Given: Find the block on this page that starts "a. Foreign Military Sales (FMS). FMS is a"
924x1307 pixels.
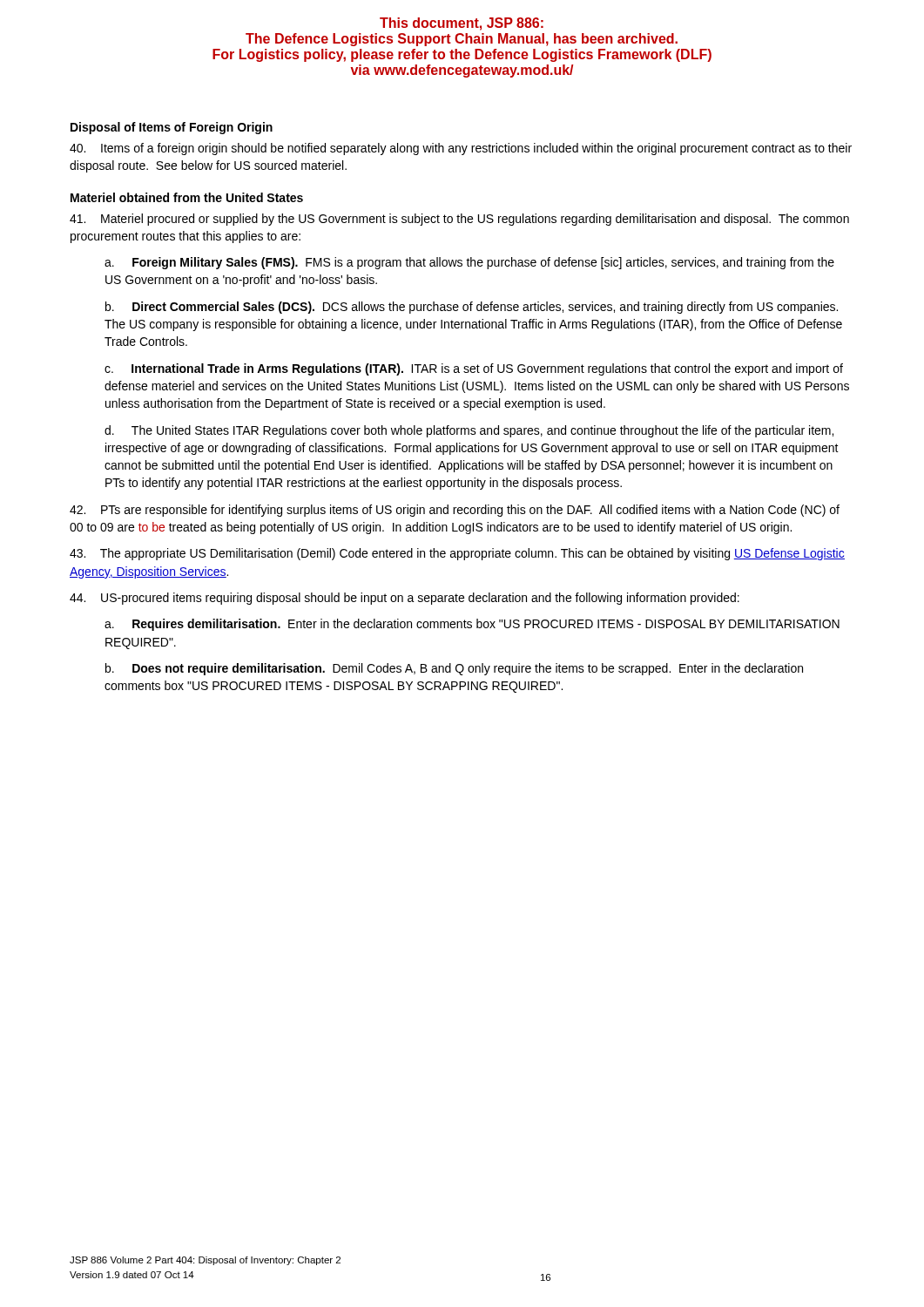Looking at the screenshot, I should [x=479, y=271].
